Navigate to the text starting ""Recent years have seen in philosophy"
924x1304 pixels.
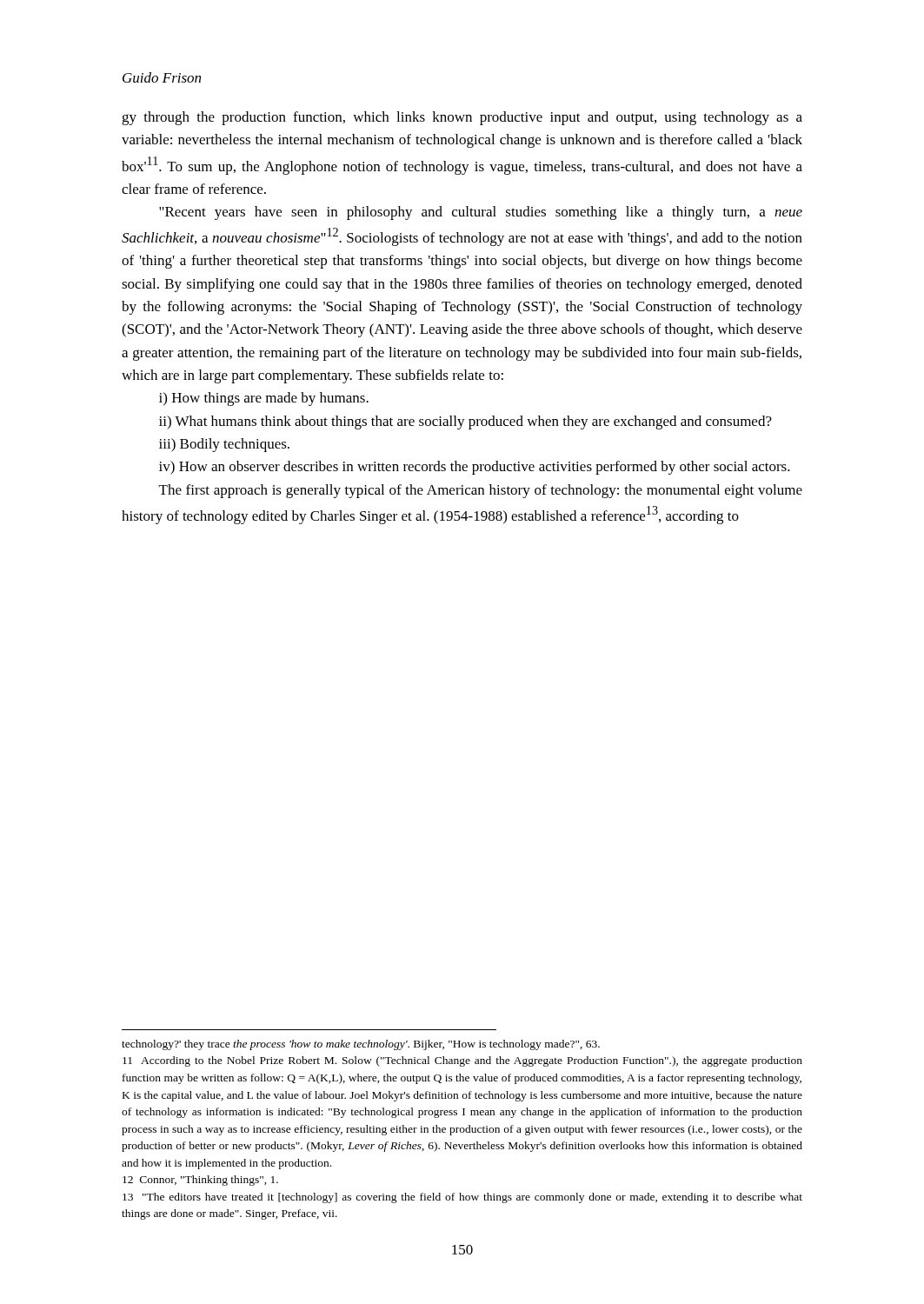[462, 293]
